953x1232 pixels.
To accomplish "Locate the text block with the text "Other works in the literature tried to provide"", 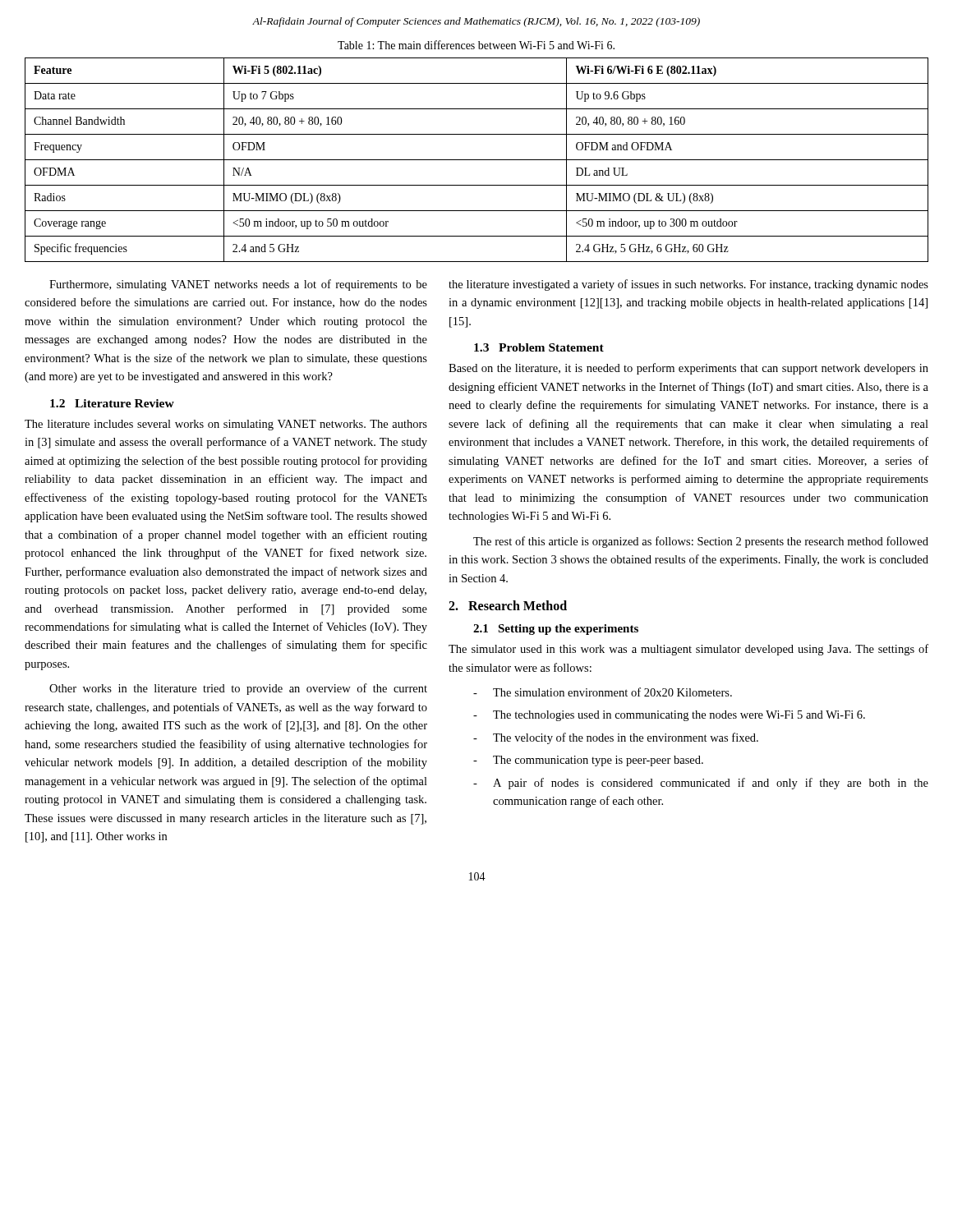I will click(226, 763).
